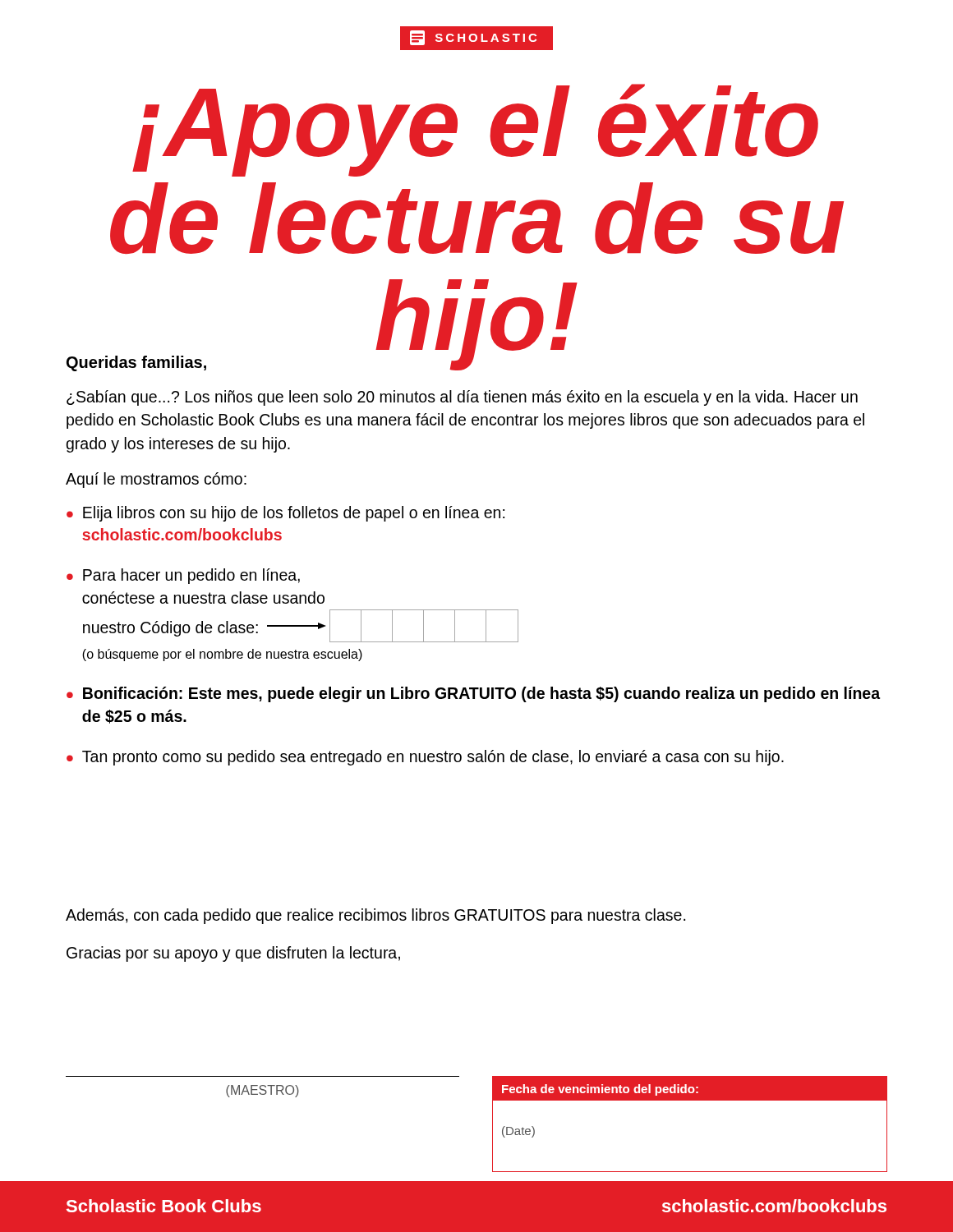Screen dimensions: 1232x953
Task: Locate the passage starting "¡Apoye el éxitode lectura de"
Action: pyautogui.click(x=476, y=219)
